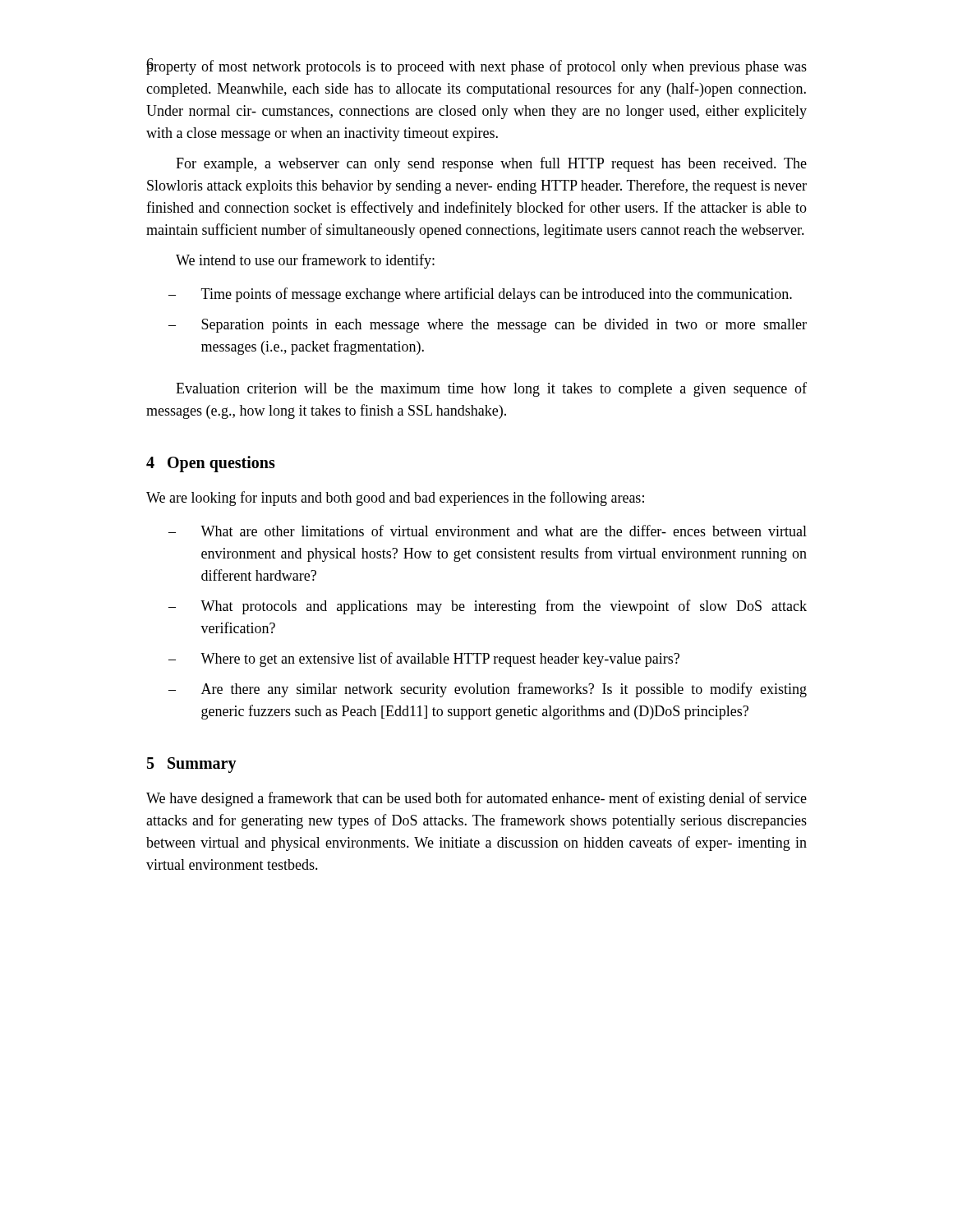Click on the block starting "– Where to get"

(476, 659)
